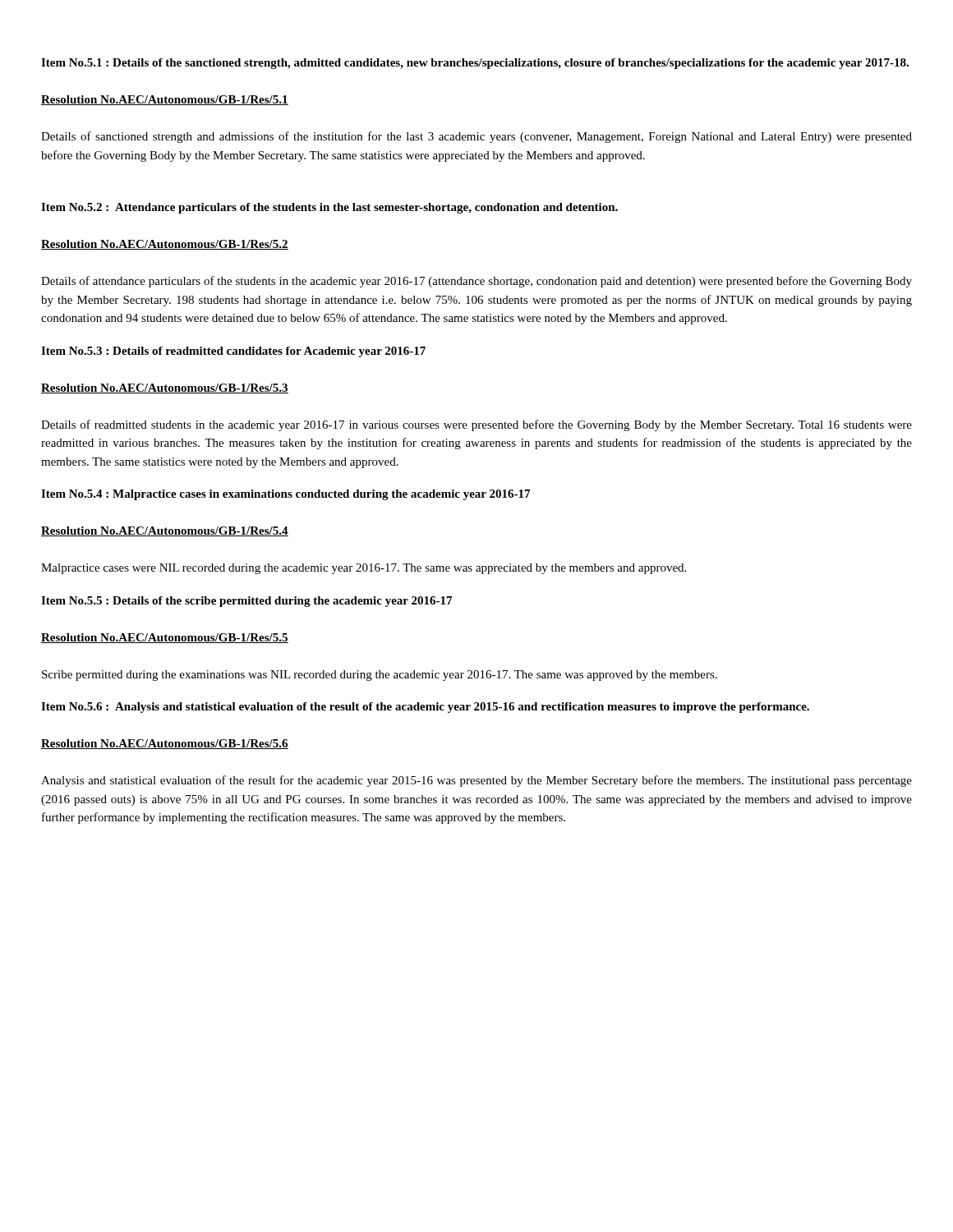Click on the section header that says "Resolution No.AEC/Autonomous/GB-1/Res/5.5"

pos(164,637)
